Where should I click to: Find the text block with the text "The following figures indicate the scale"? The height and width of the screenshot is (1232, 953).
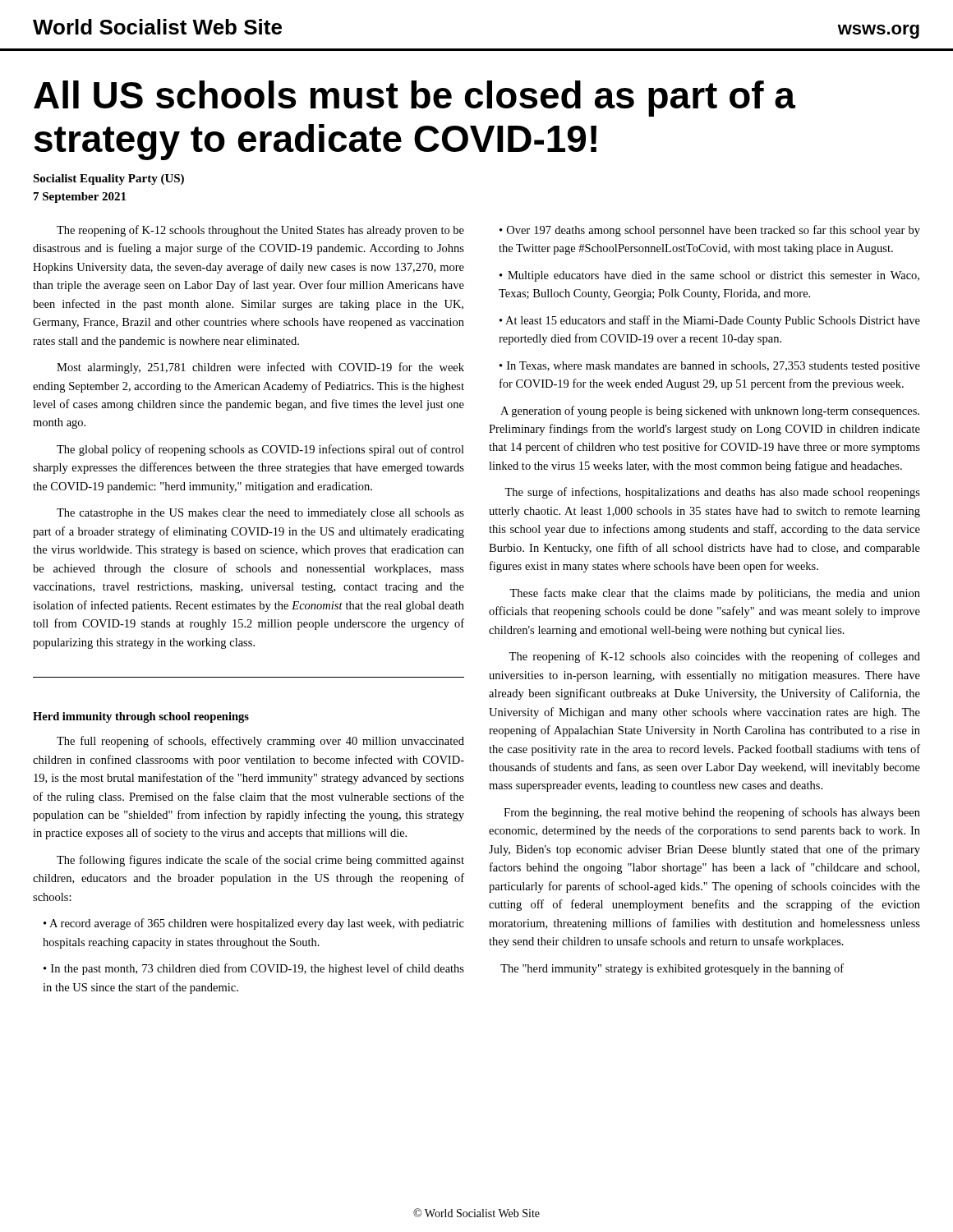point(249,878)
